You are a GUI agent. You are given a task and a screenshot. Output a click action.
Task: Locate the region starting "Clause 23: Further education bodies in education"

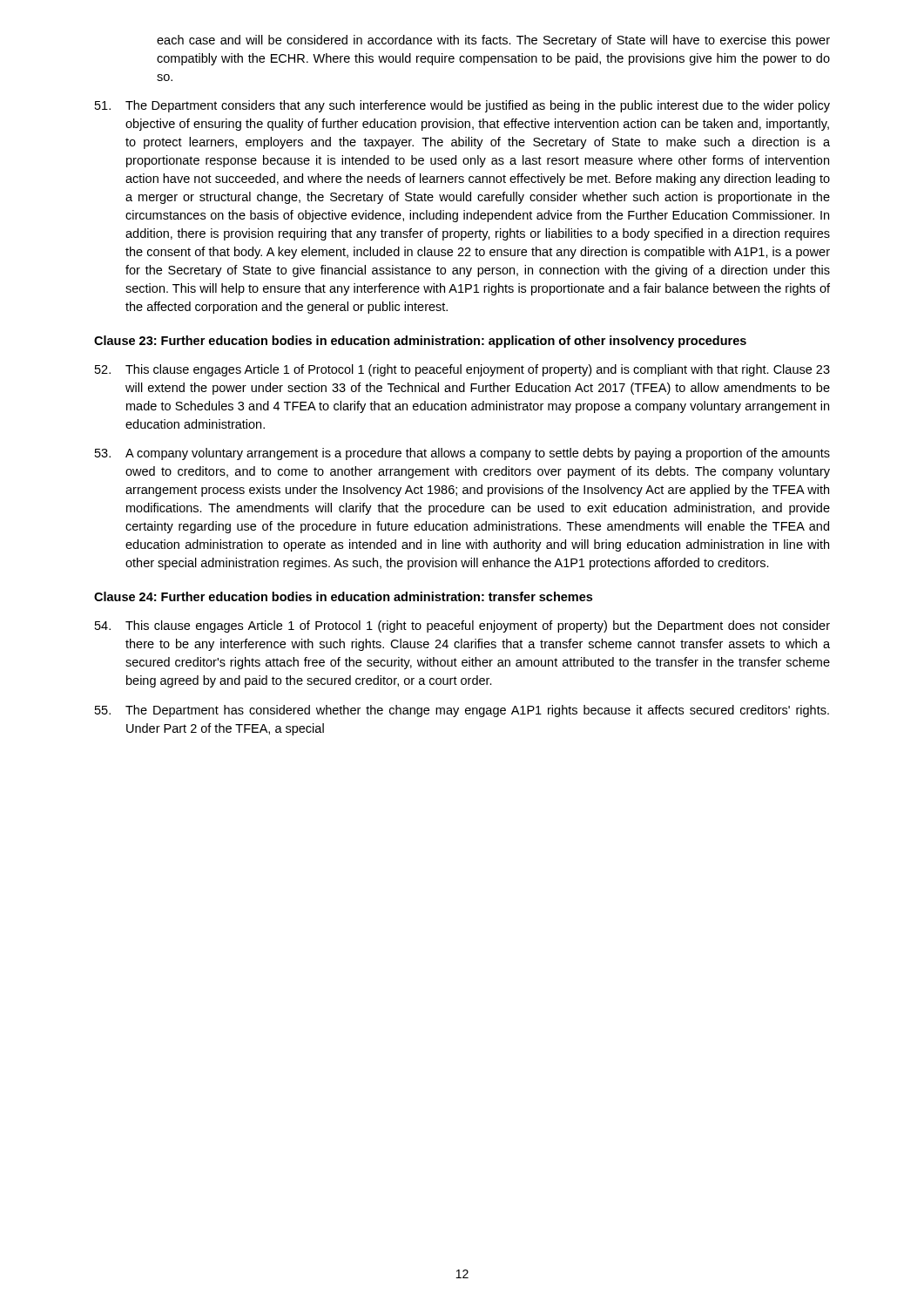[420, 341]
